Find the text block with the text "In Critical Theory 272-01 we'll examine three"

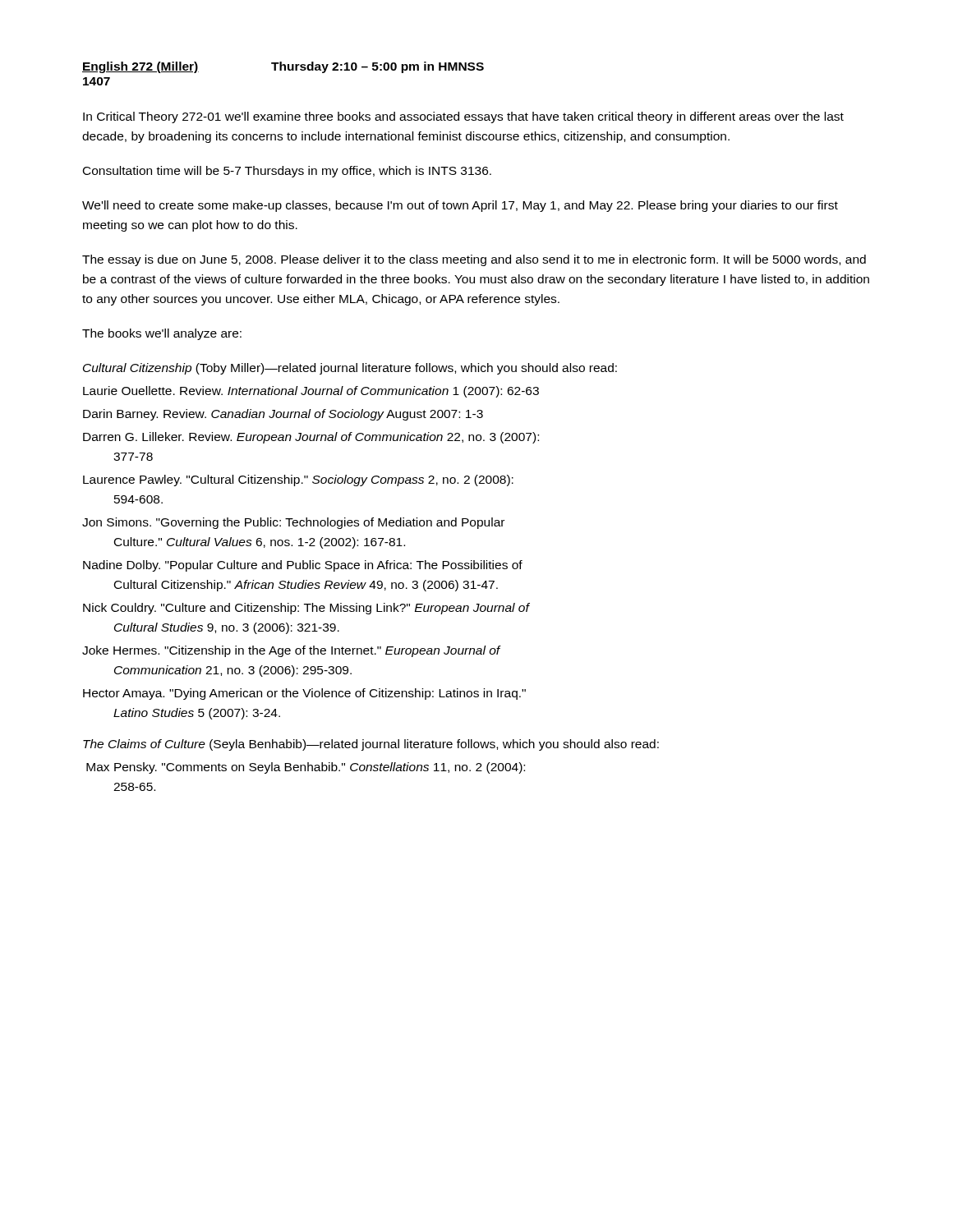463,126
